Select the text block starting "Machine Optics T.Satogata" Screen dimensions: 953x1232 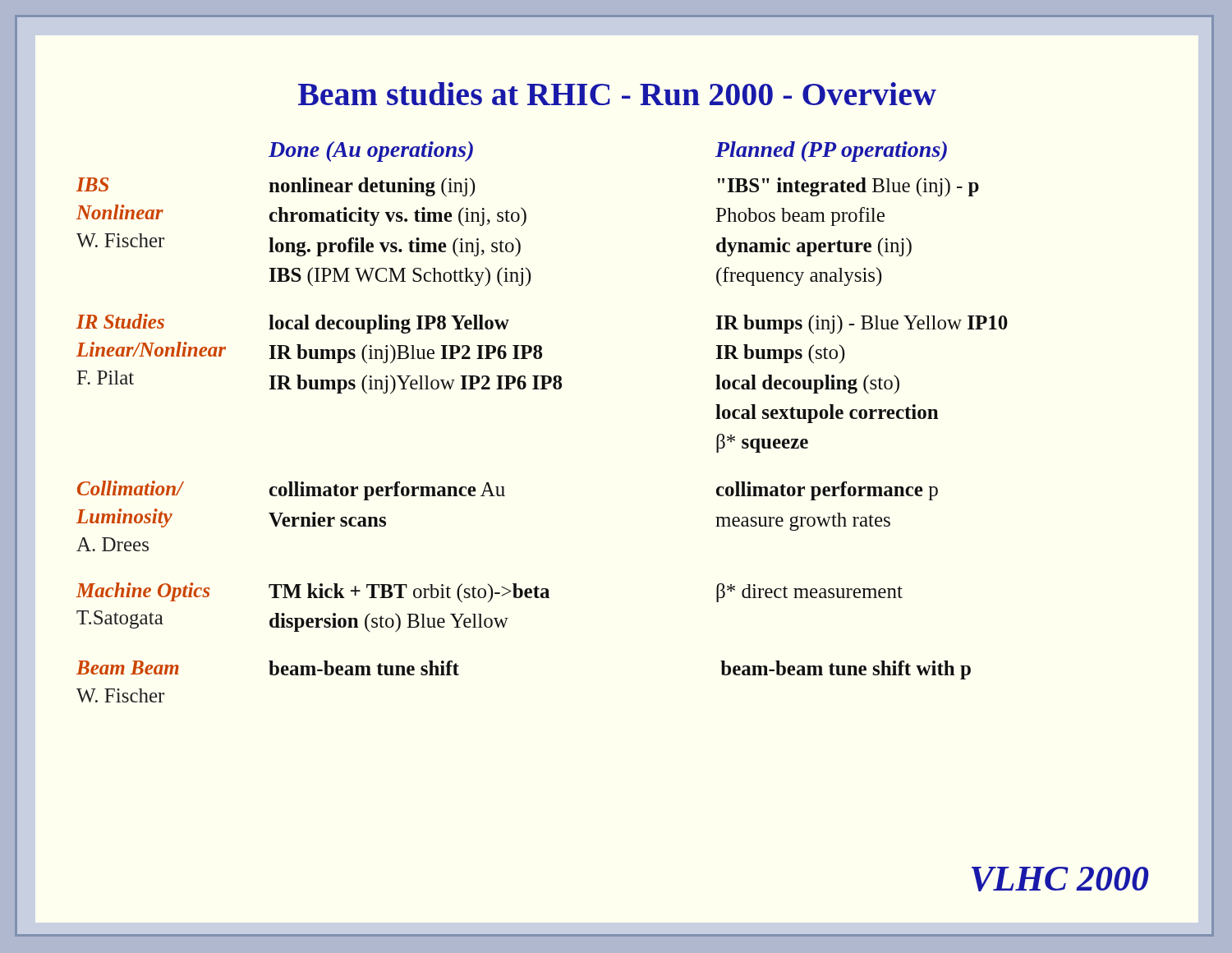[x=163, y=604]
